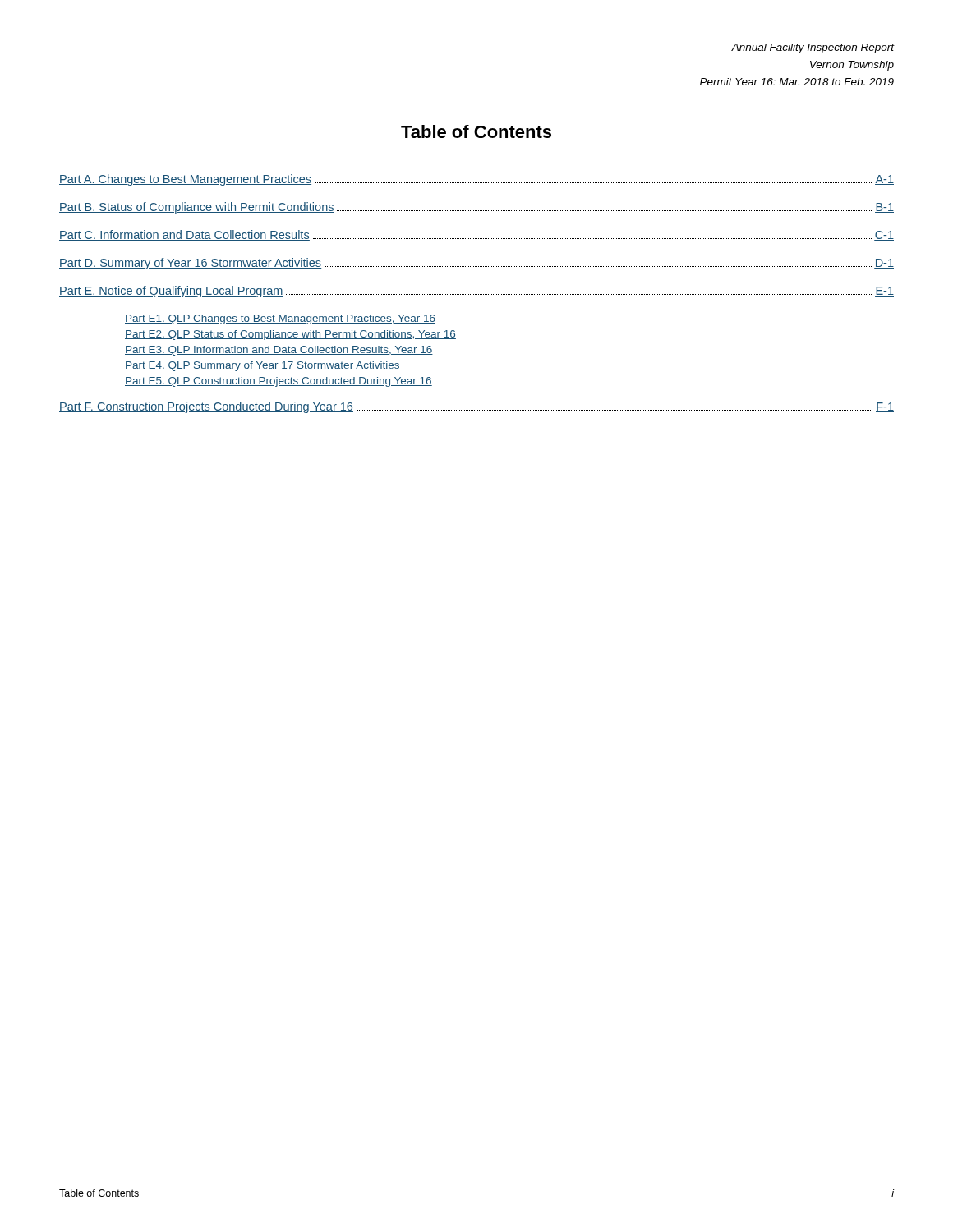Point to the passage starting "Part B. Status of Compliance with Permit"

point(476,207)
